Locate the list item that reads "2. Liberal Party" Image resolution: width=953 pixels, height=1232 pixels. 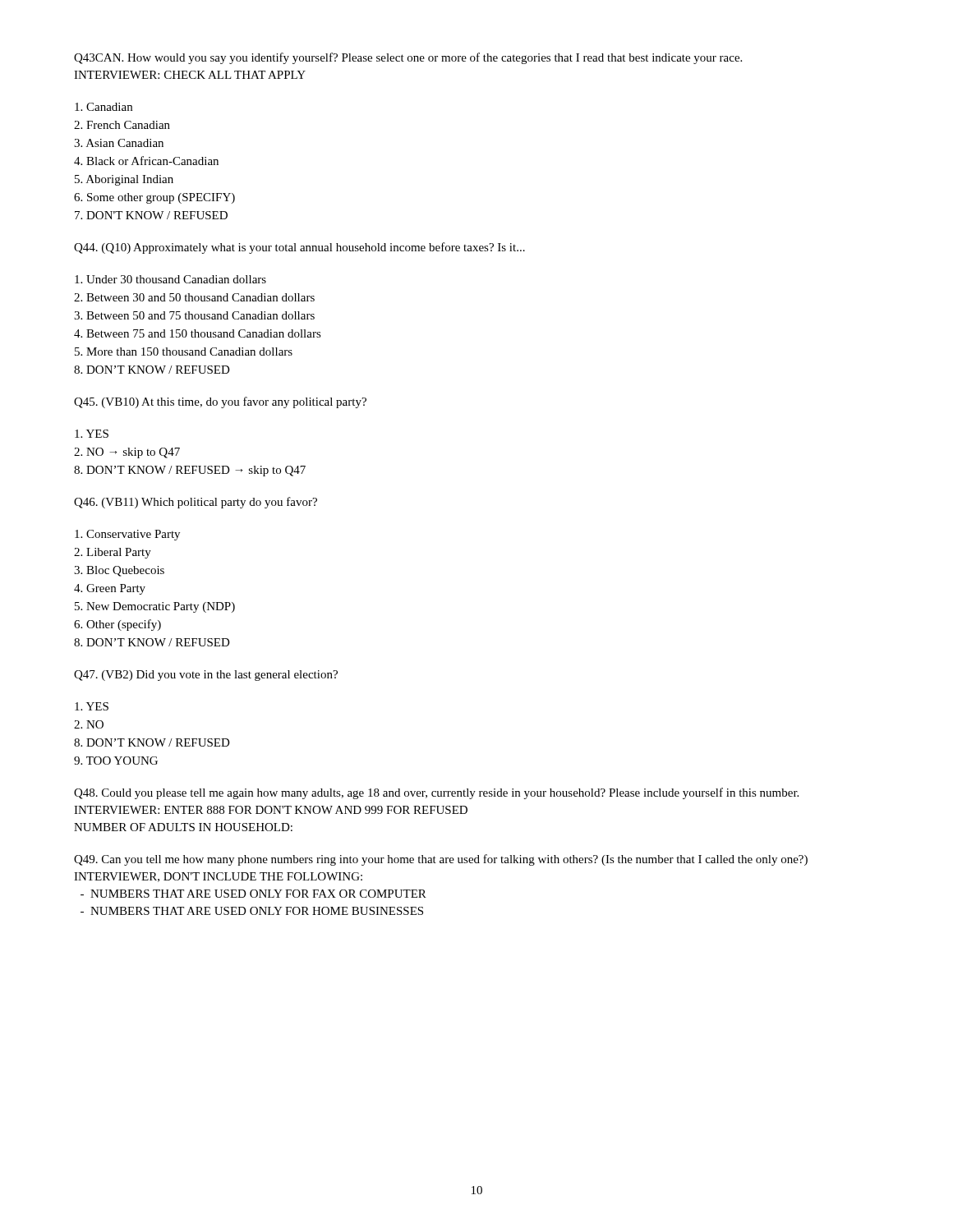click(x=112, y=552)
